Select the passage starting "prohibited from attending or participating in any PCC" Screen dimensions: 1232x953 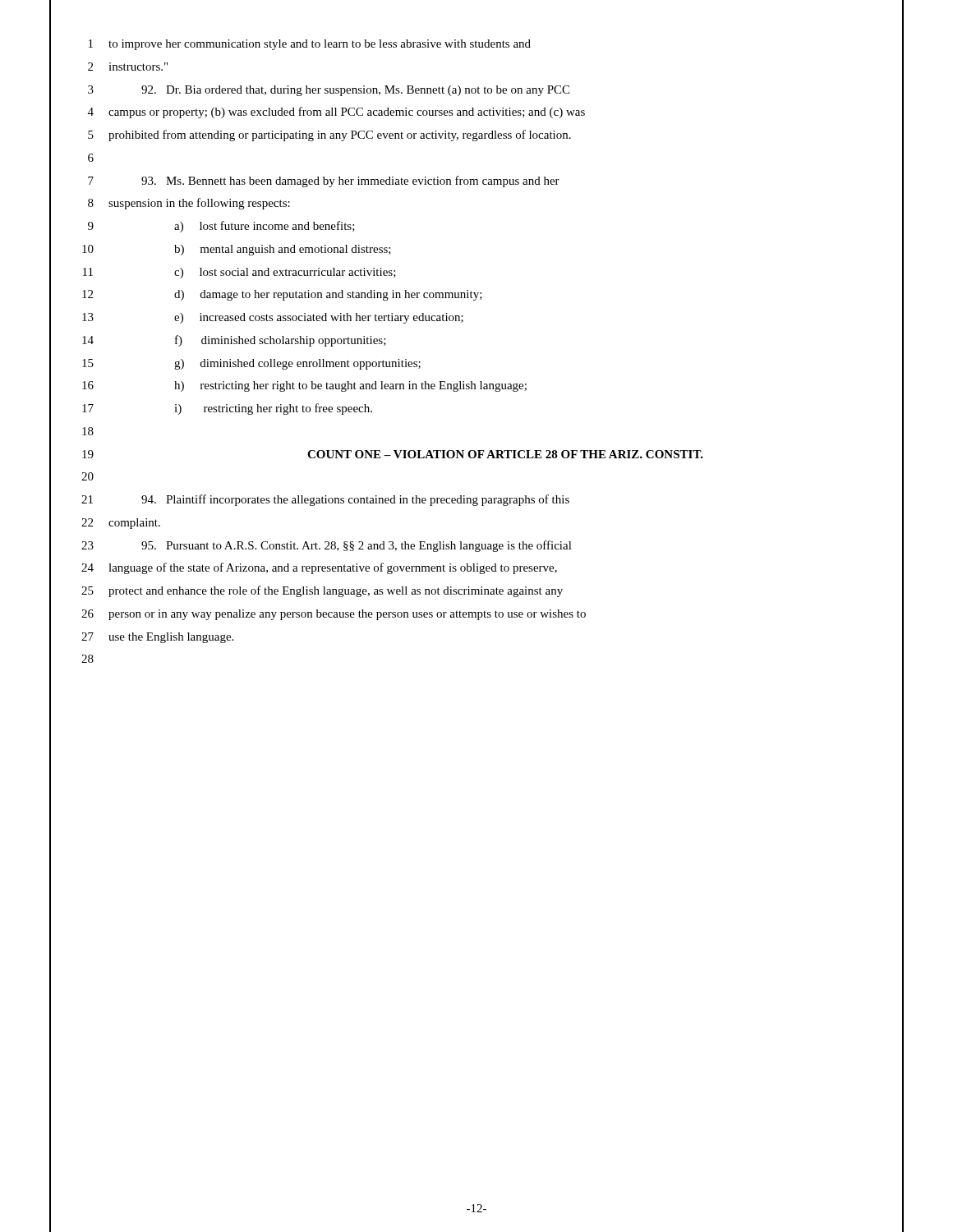[x=340, y=135]
